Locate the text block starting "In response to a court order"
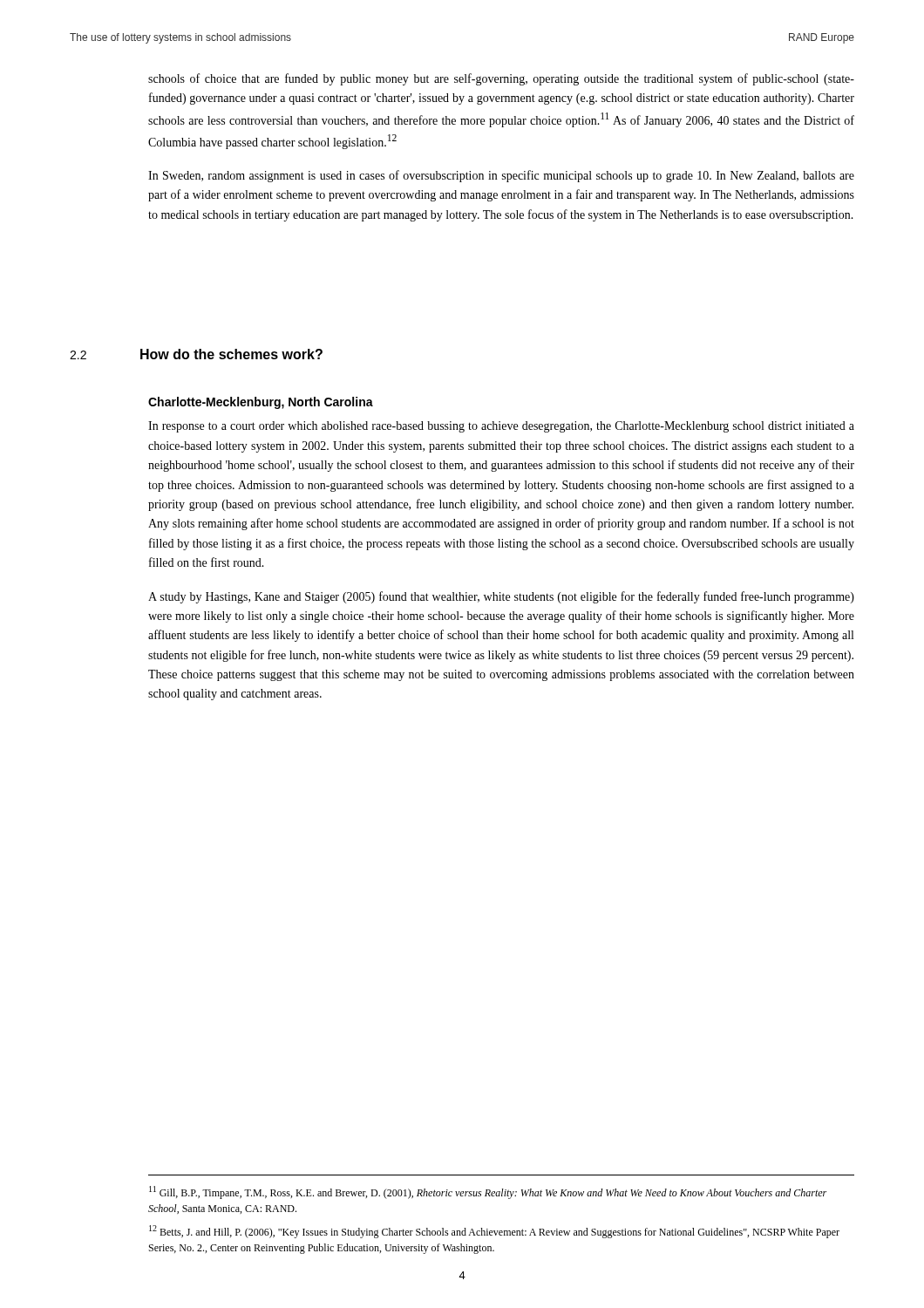Image resolution: width=924 pixels, height=1308 pixels. [501, 495]
